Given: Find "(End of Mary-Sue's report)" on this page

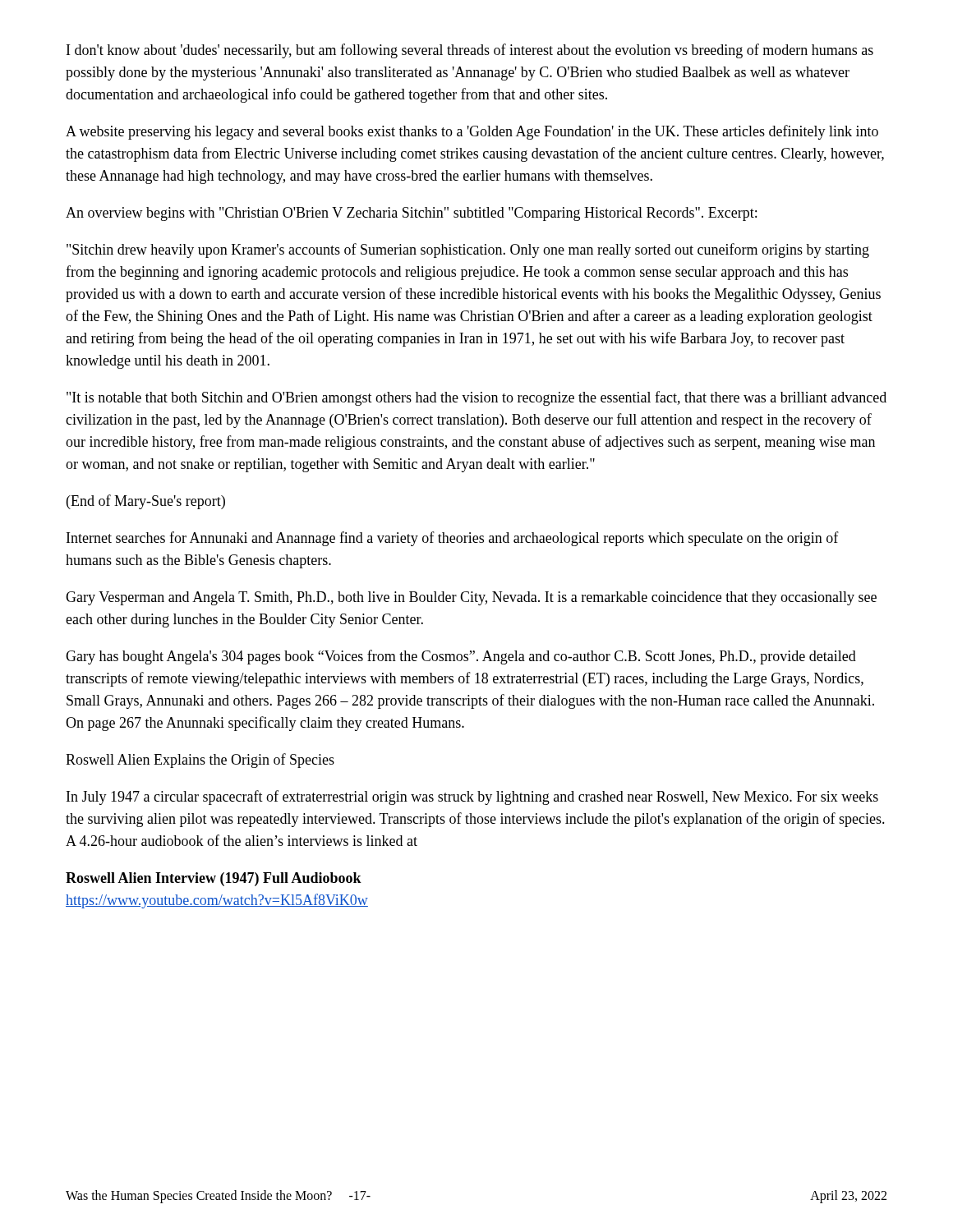Looking at the screenshot, I should [146, 501].
